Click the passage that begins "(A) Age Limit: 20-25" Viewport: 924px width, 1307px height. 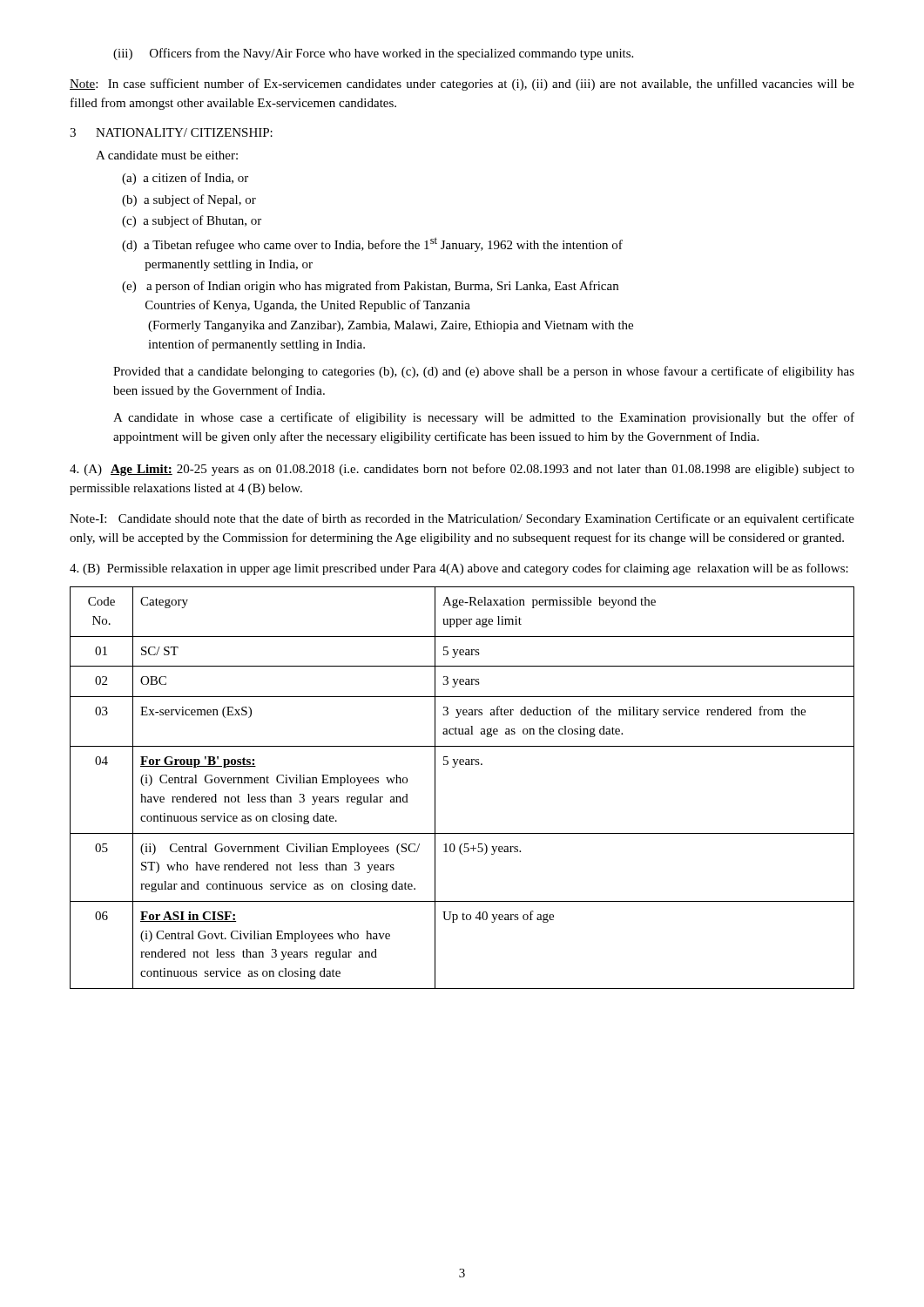pos(462,478)
